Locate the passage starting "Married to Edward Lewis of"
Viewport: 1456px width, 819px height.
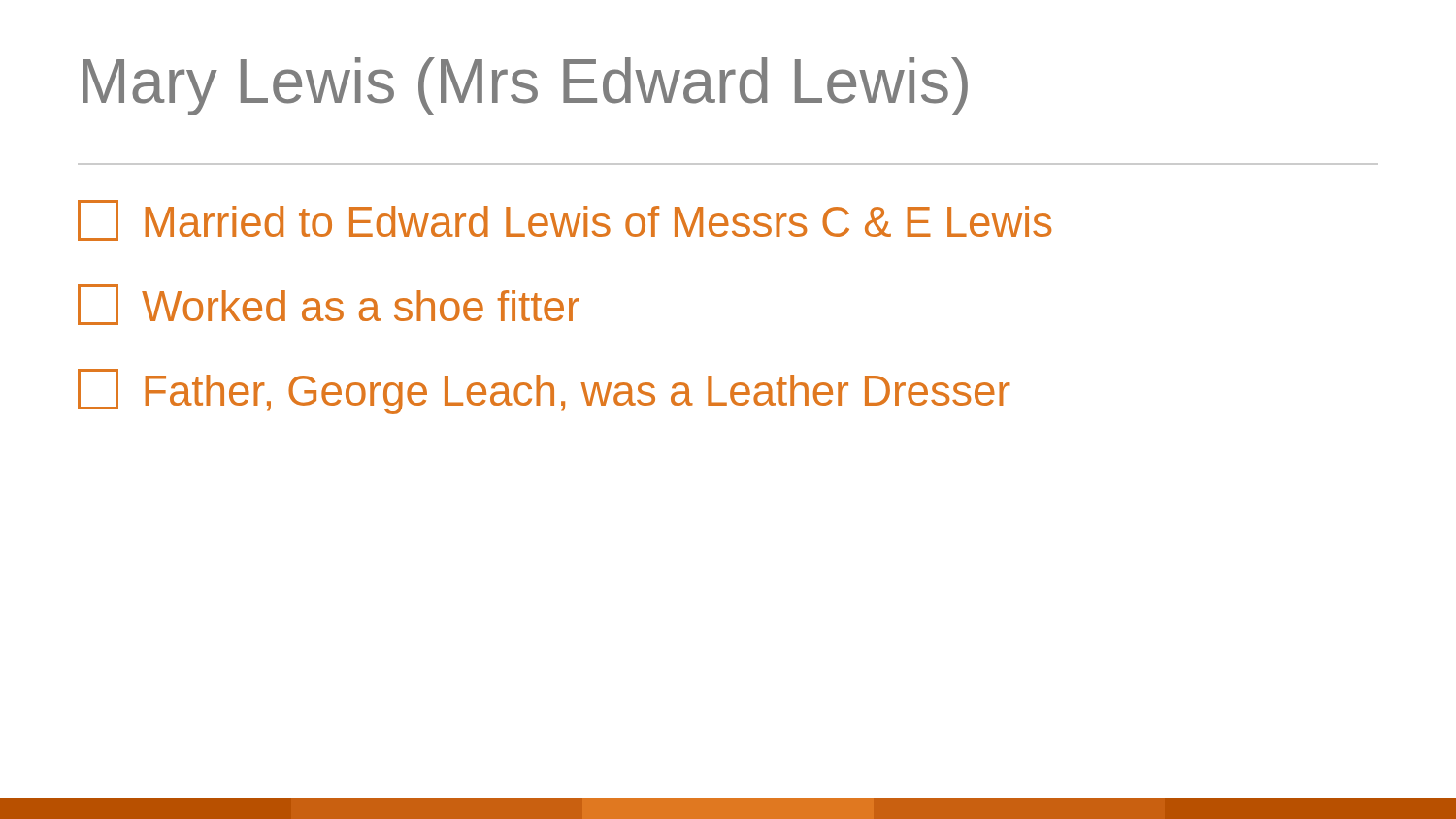point(565,222)
